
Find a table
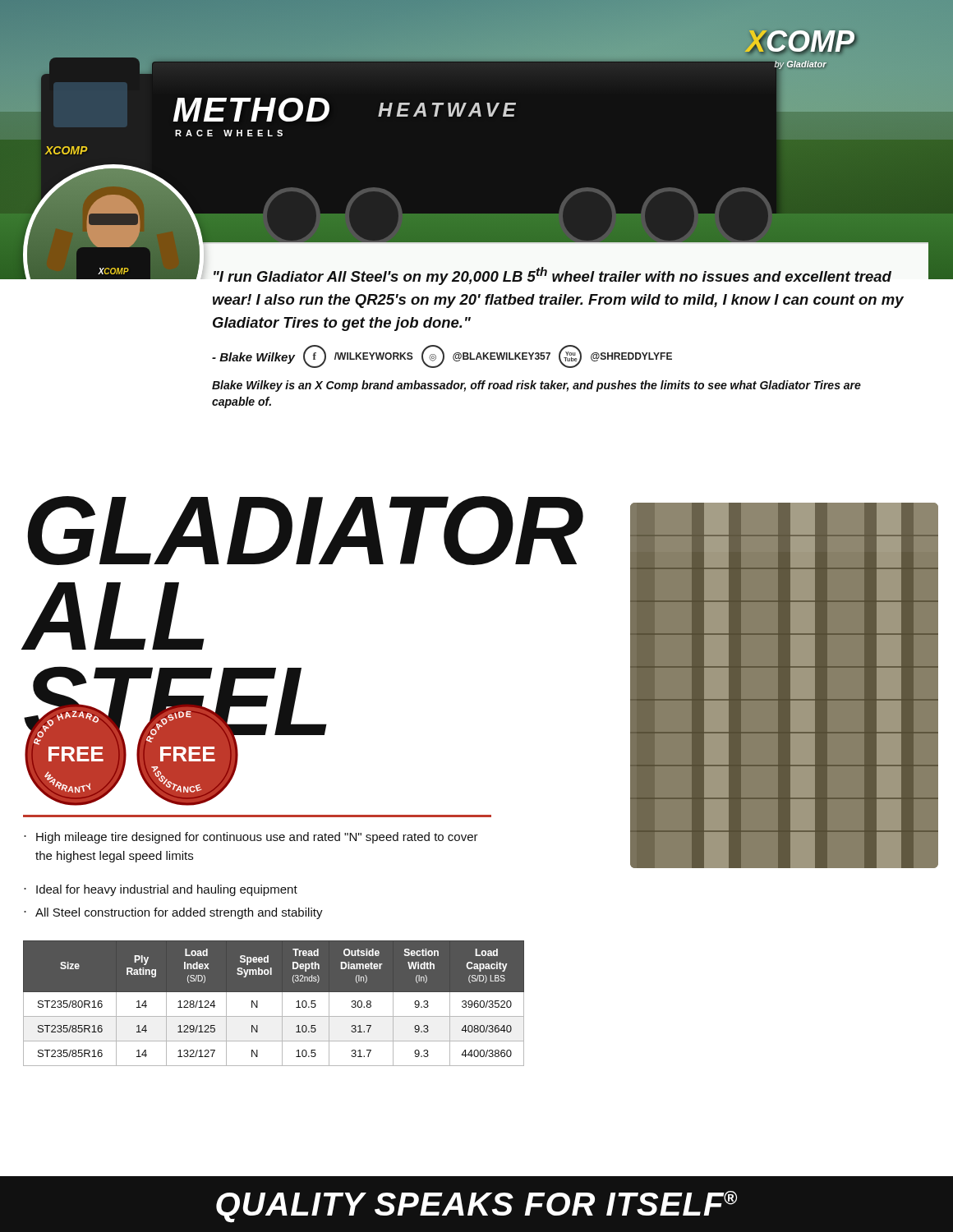[274, 1003]
